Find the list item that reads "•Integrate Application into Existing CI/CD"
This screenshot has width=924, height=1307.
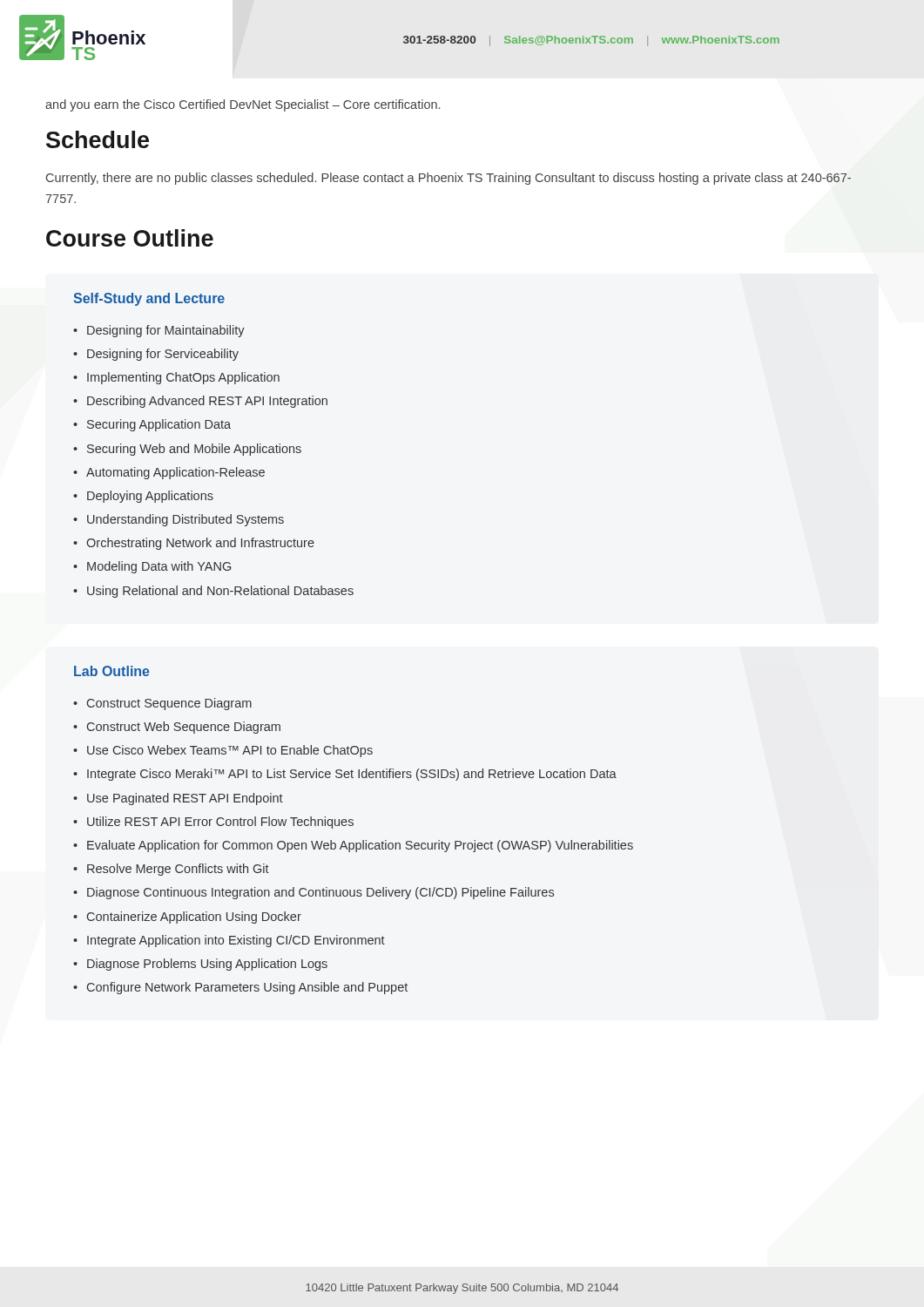229,940
